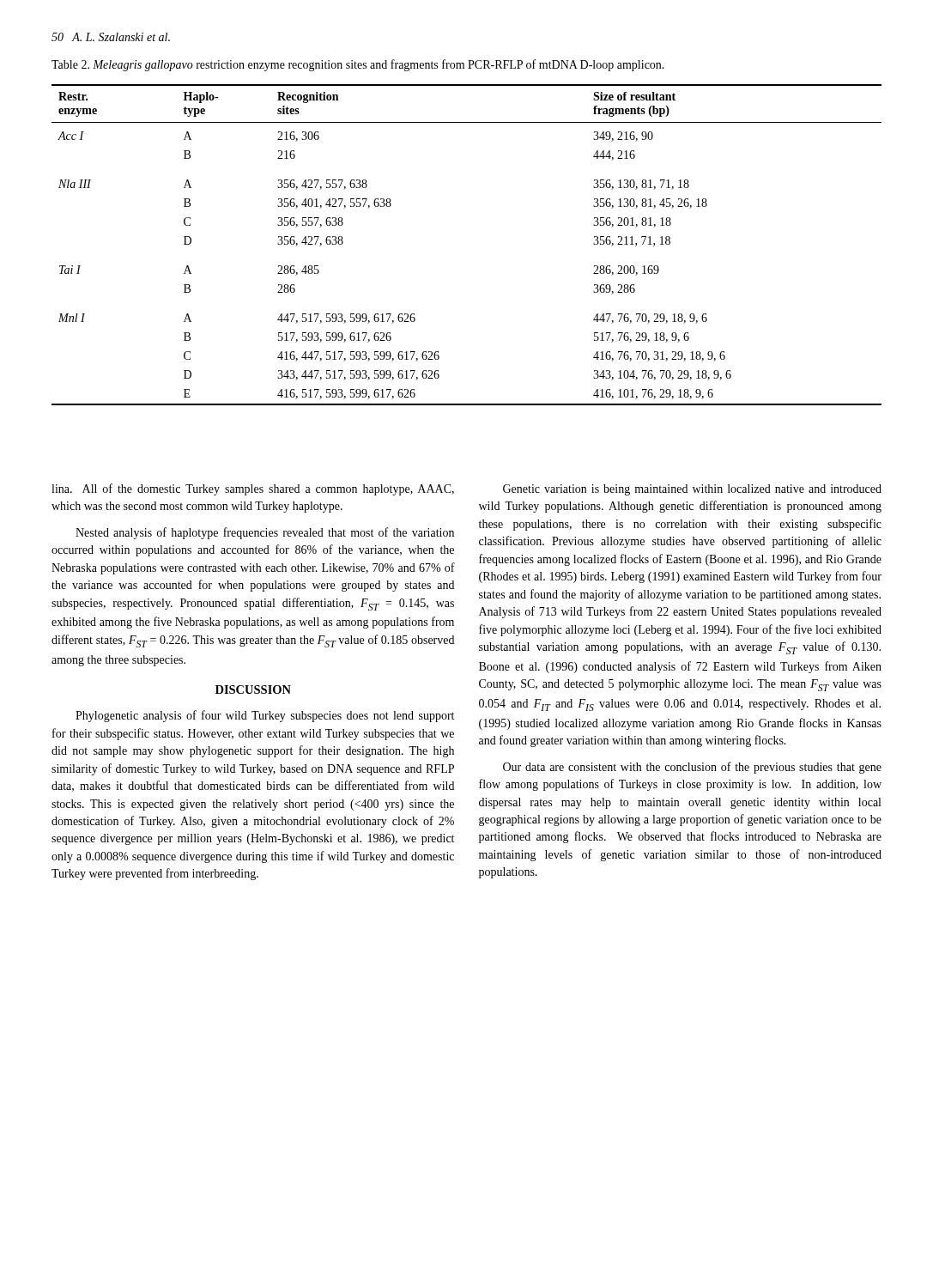The width and height of the screenshot is (933, 1288).
Task: Select the passage starting "lina. All of the"
Action: [253, 498]
